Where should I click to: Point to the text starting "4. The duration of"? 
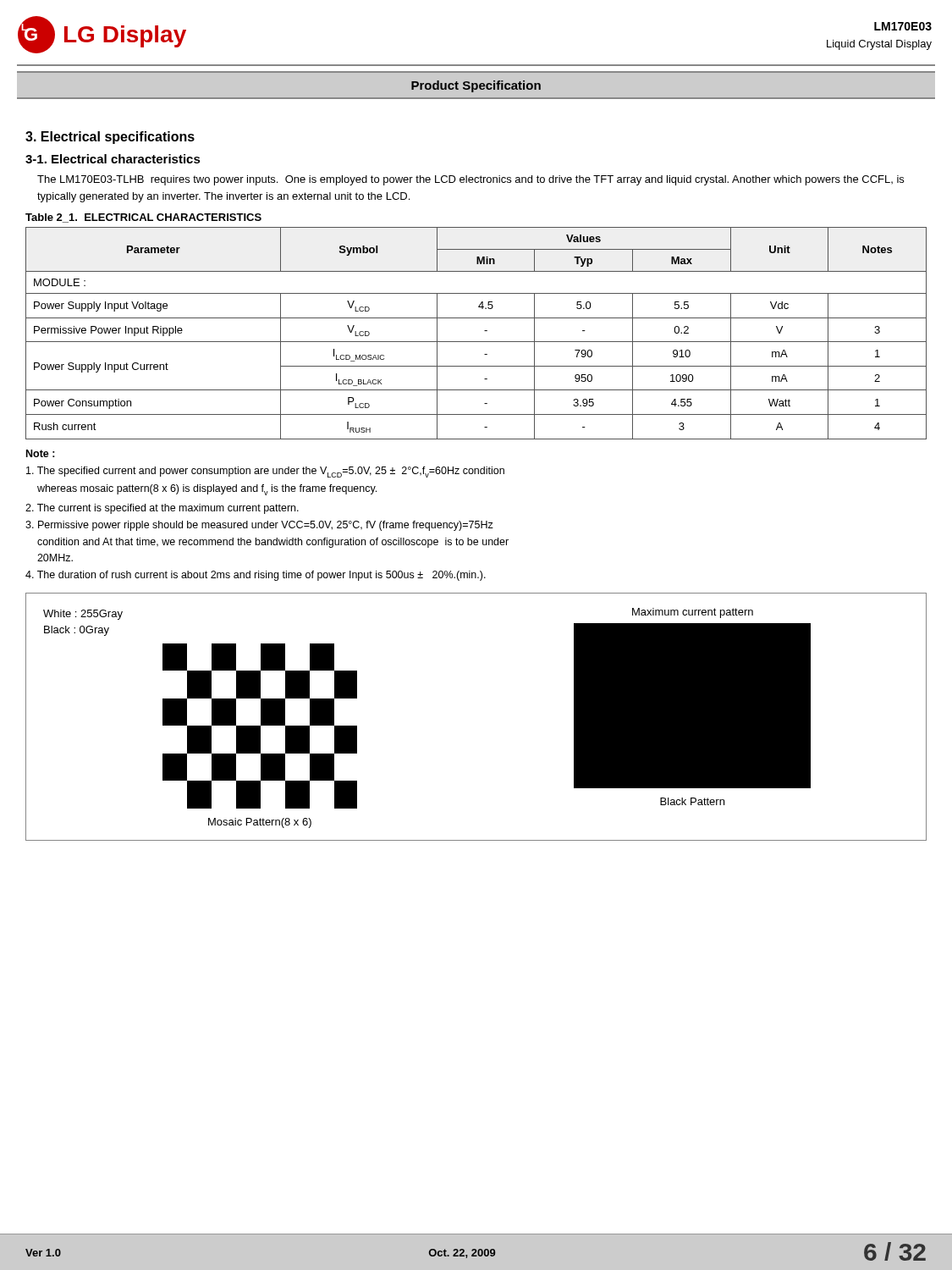(256, 575)
